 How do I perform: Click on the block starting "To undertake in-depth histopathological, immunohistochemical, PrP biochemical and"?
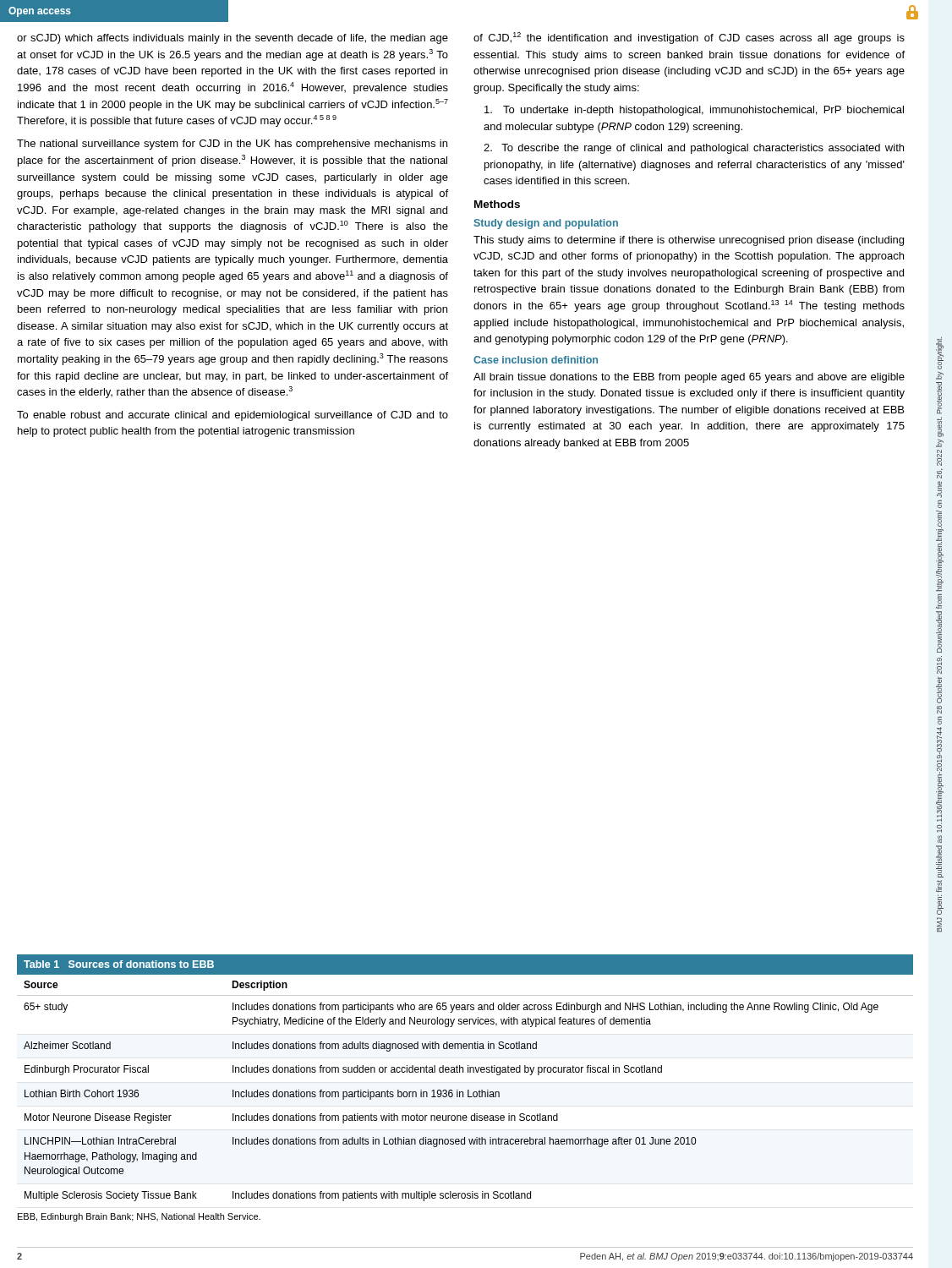[x=694, y=118]
